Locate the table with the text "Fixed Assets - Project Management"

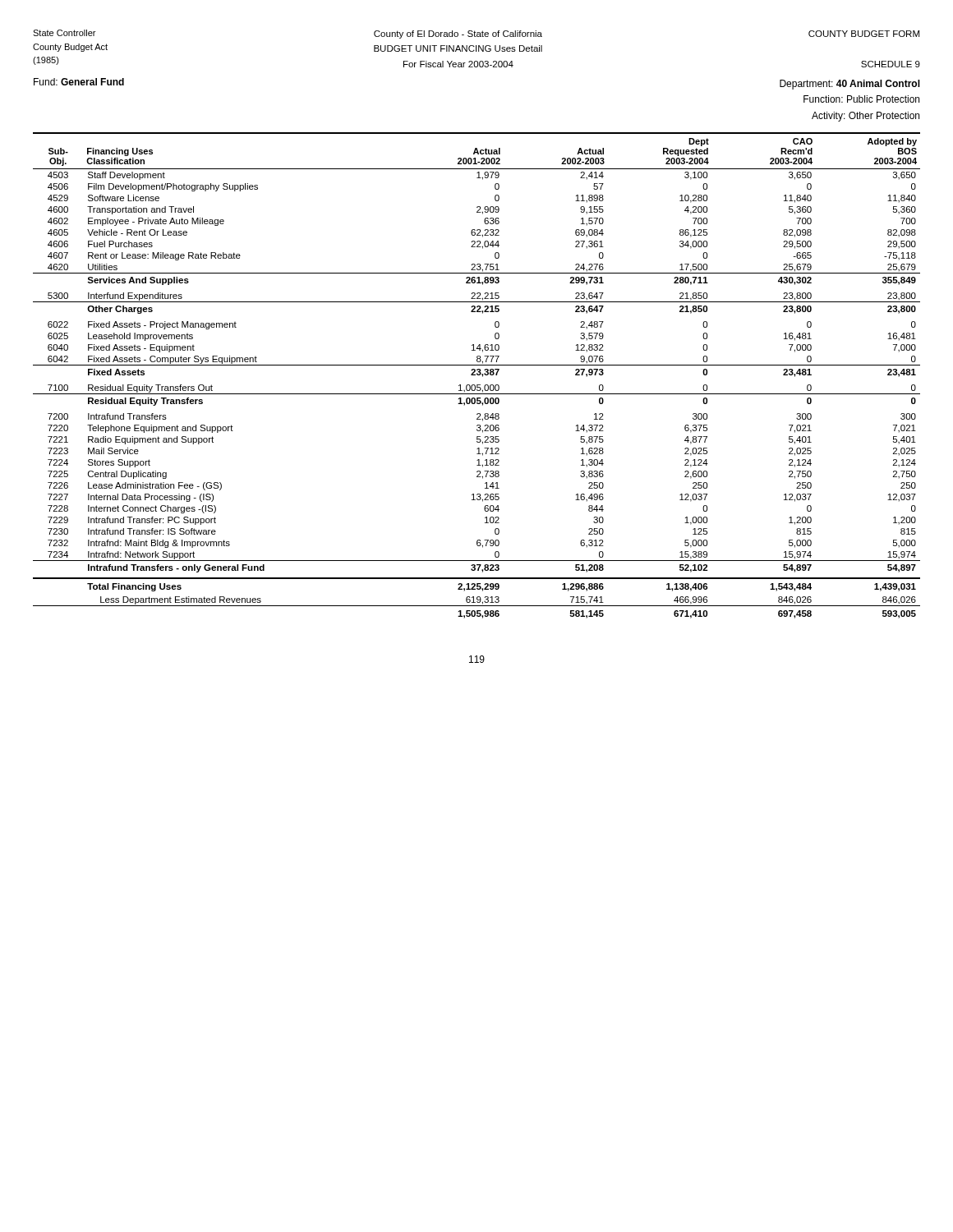coord(476,376)
